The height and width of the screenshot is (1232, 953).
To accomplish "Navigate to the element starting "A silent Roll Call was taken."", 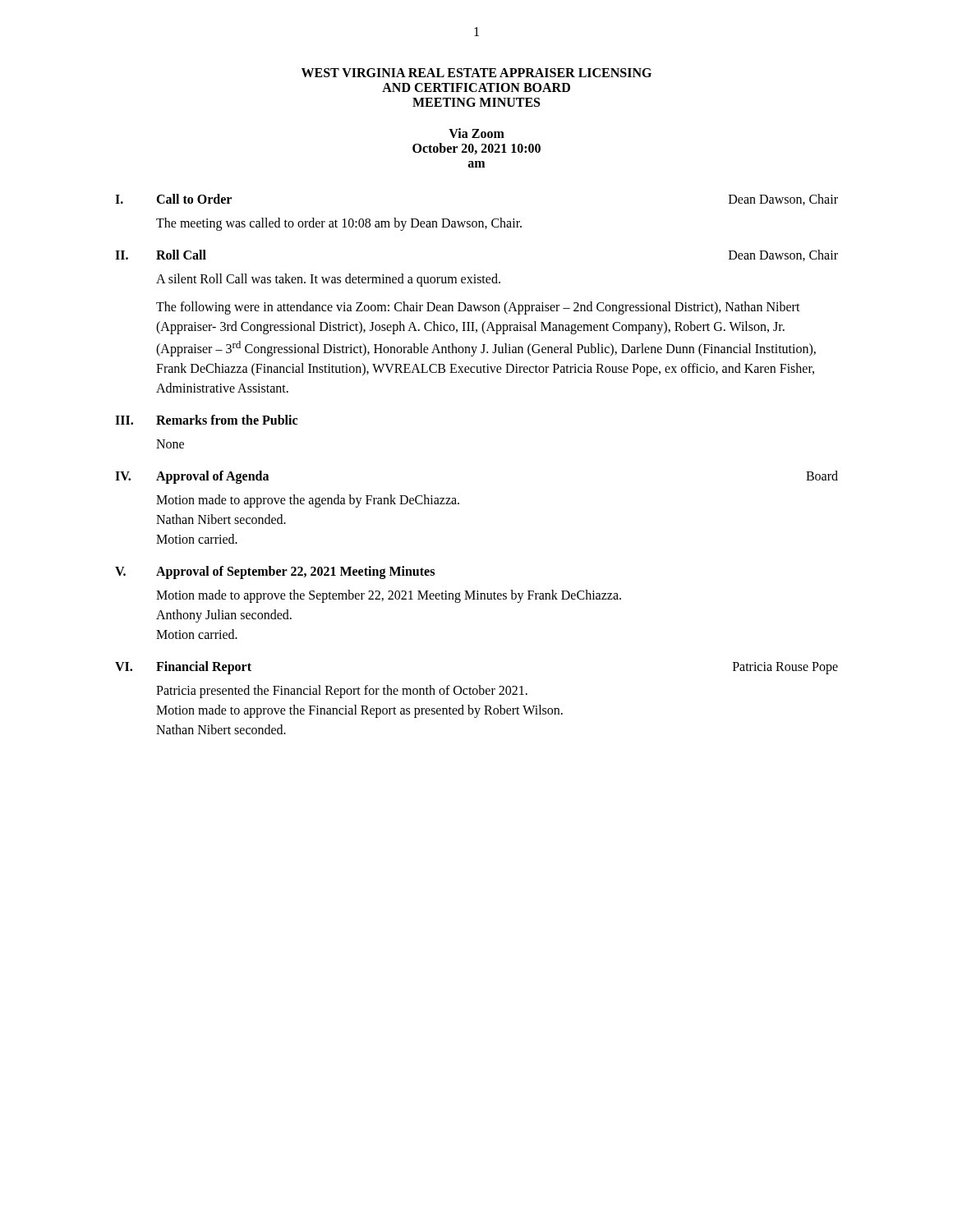I will coord(329,279).
